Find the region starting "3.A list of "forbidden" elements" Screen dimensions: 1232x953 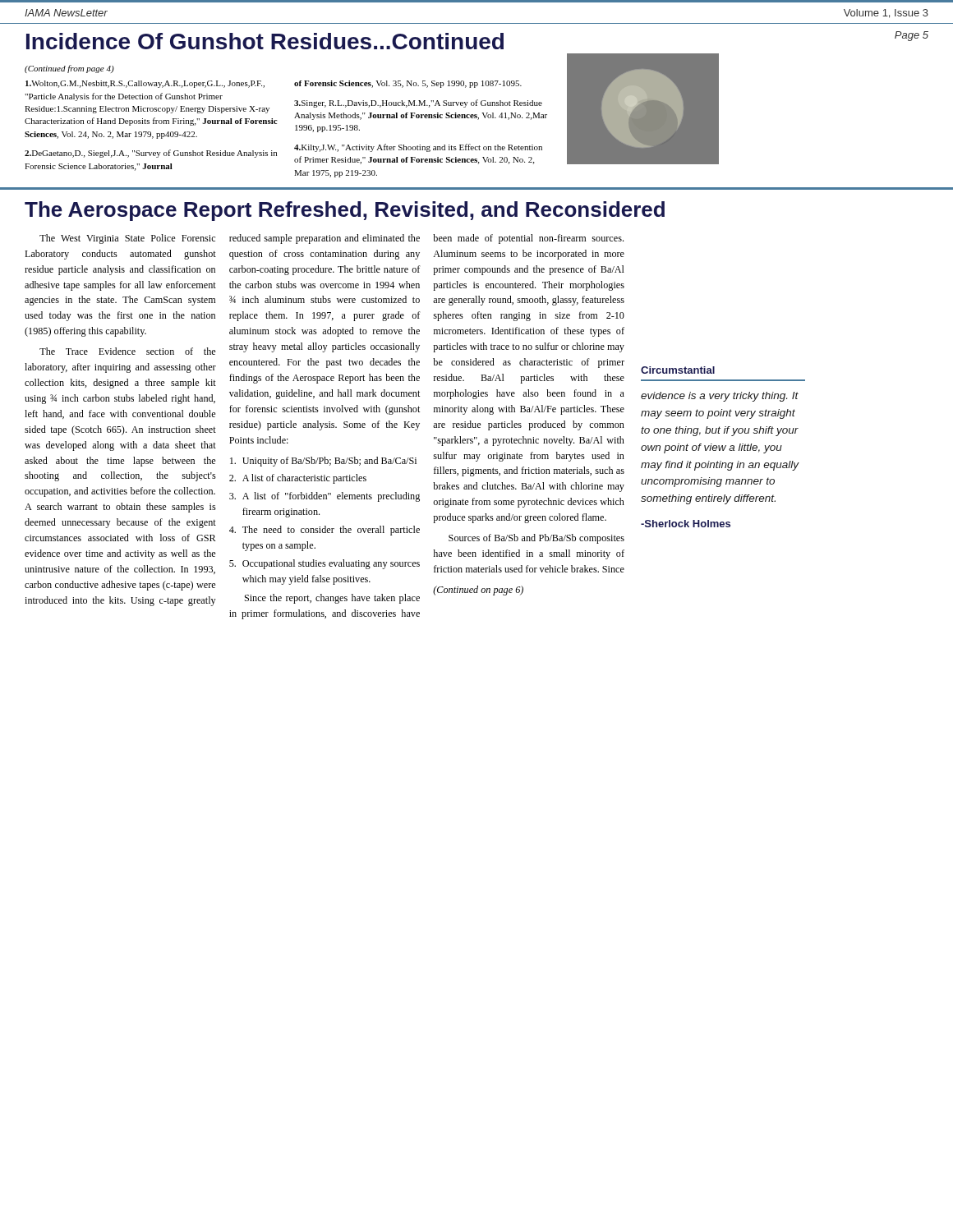(x=324, y=505)
